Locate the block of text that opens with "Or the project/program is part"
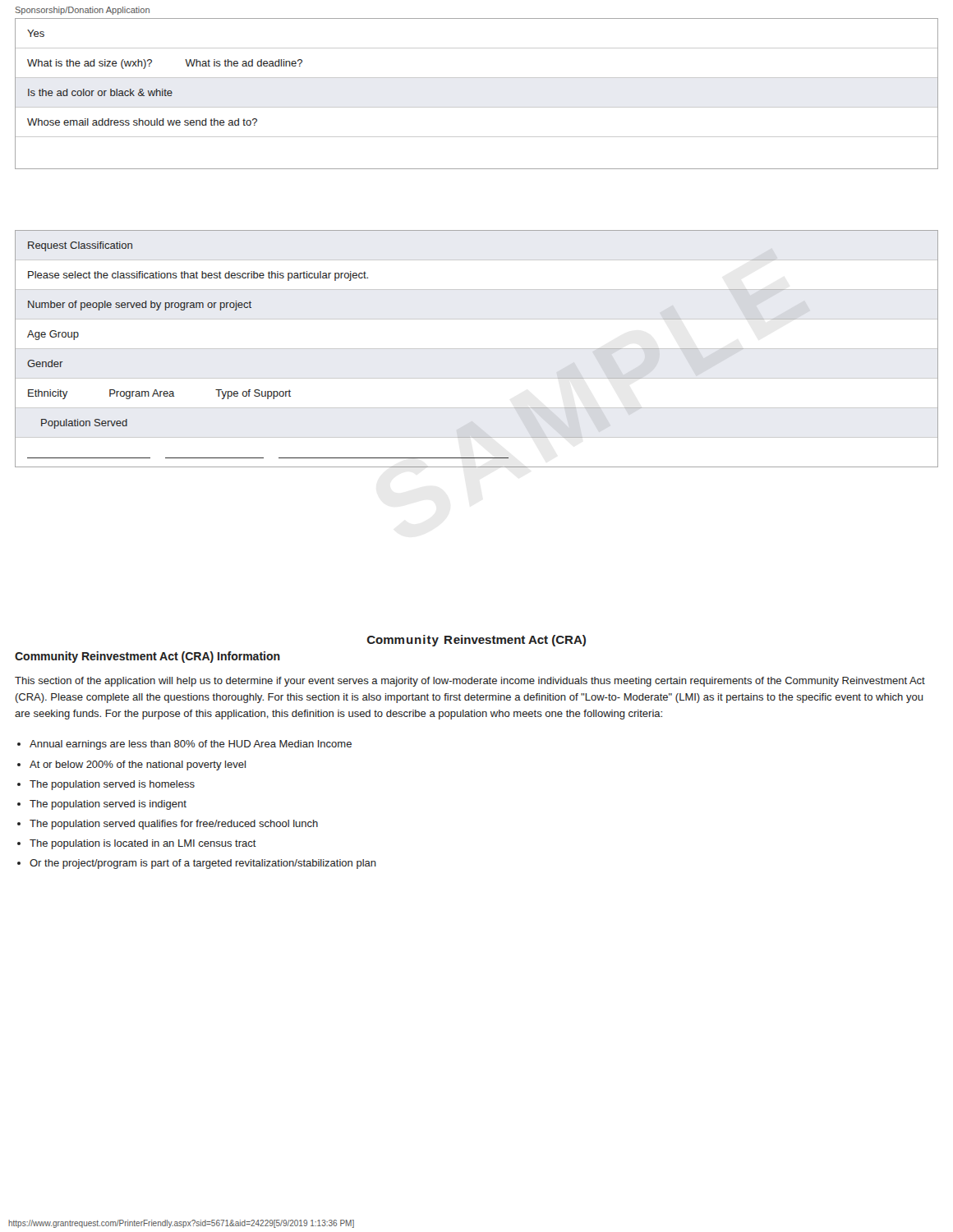953x1232 pixels. [203, 863]
